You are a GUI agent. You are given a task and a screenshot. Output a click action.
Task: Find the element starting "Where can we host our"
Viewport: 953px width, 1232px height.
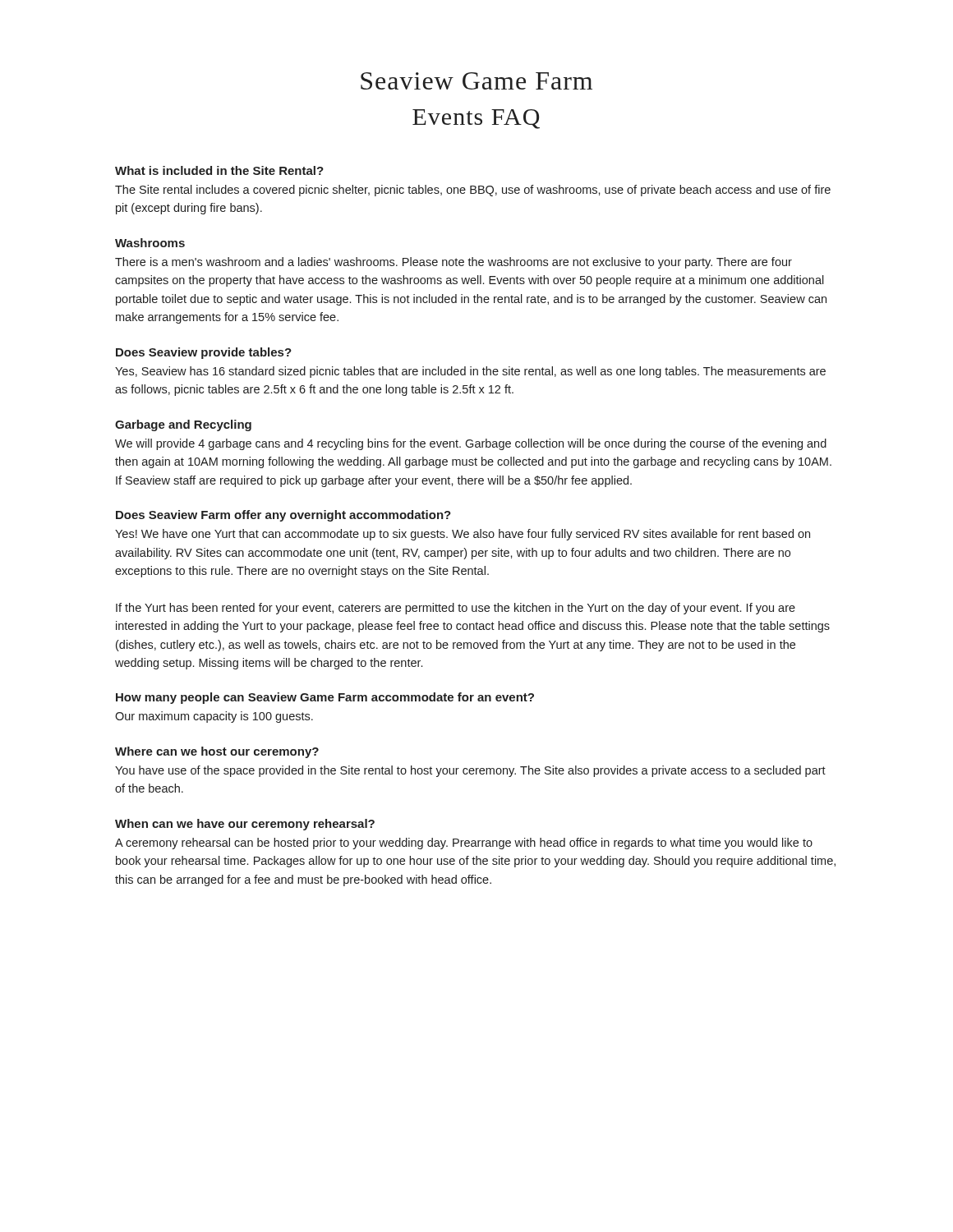[217, 751]
